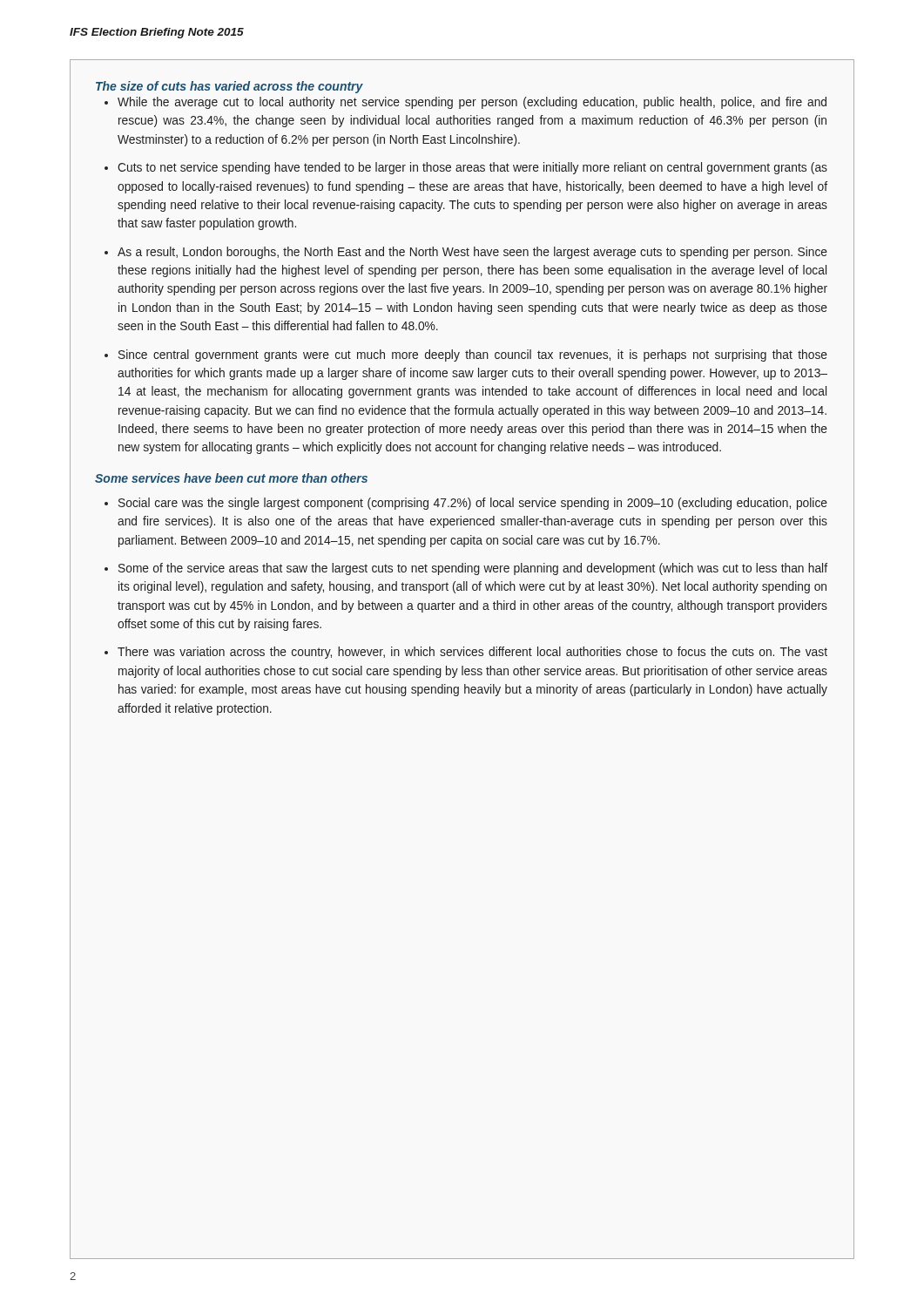Locate the section header that reads "The size of cuts"
The width and height of the screenshot is (924, 1307).
229,86
